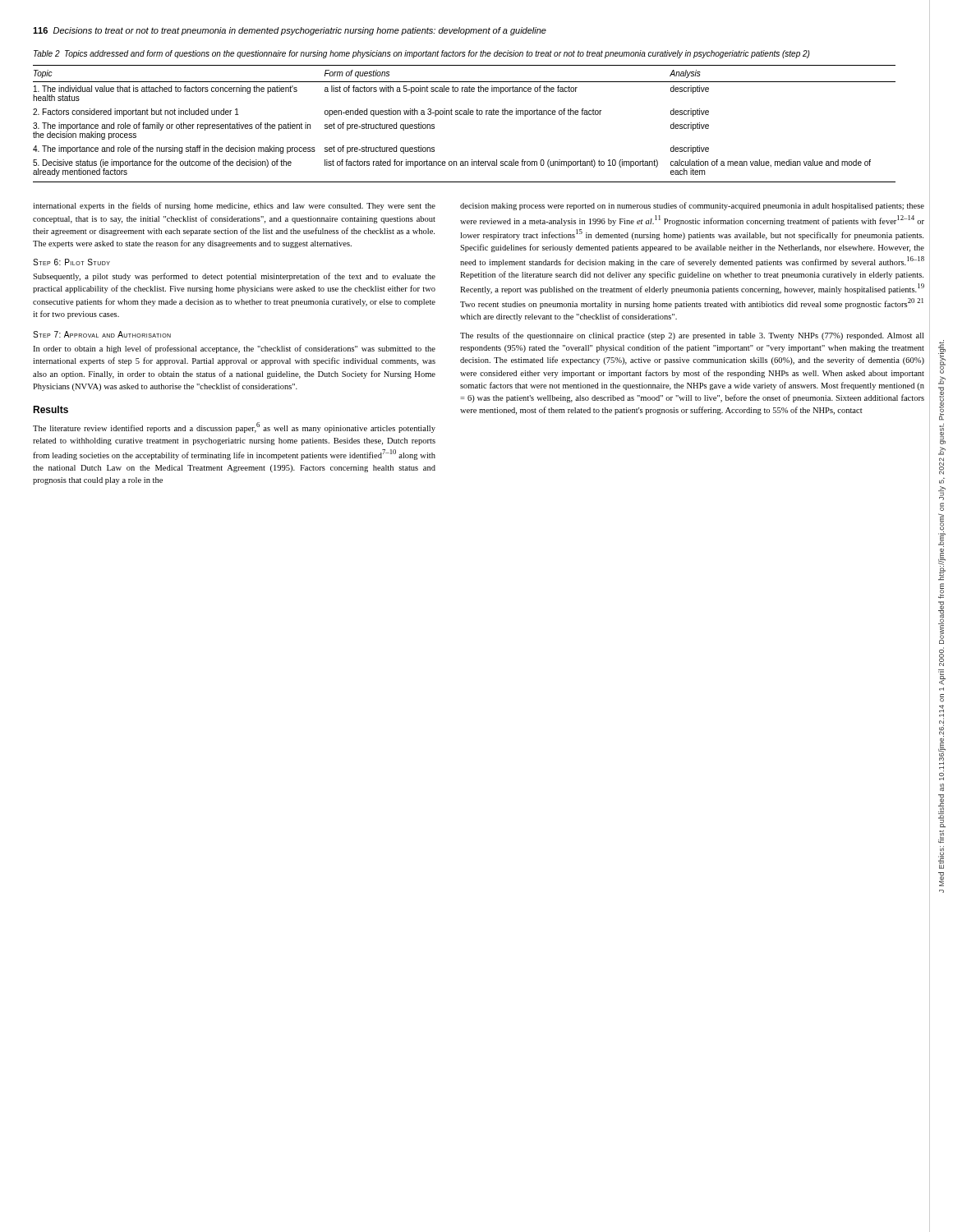This screenshot has height=1232, width=953.
Task: Where is the passage that starts "Subsequently, a pilot study was"?
Action: (234, 295)
